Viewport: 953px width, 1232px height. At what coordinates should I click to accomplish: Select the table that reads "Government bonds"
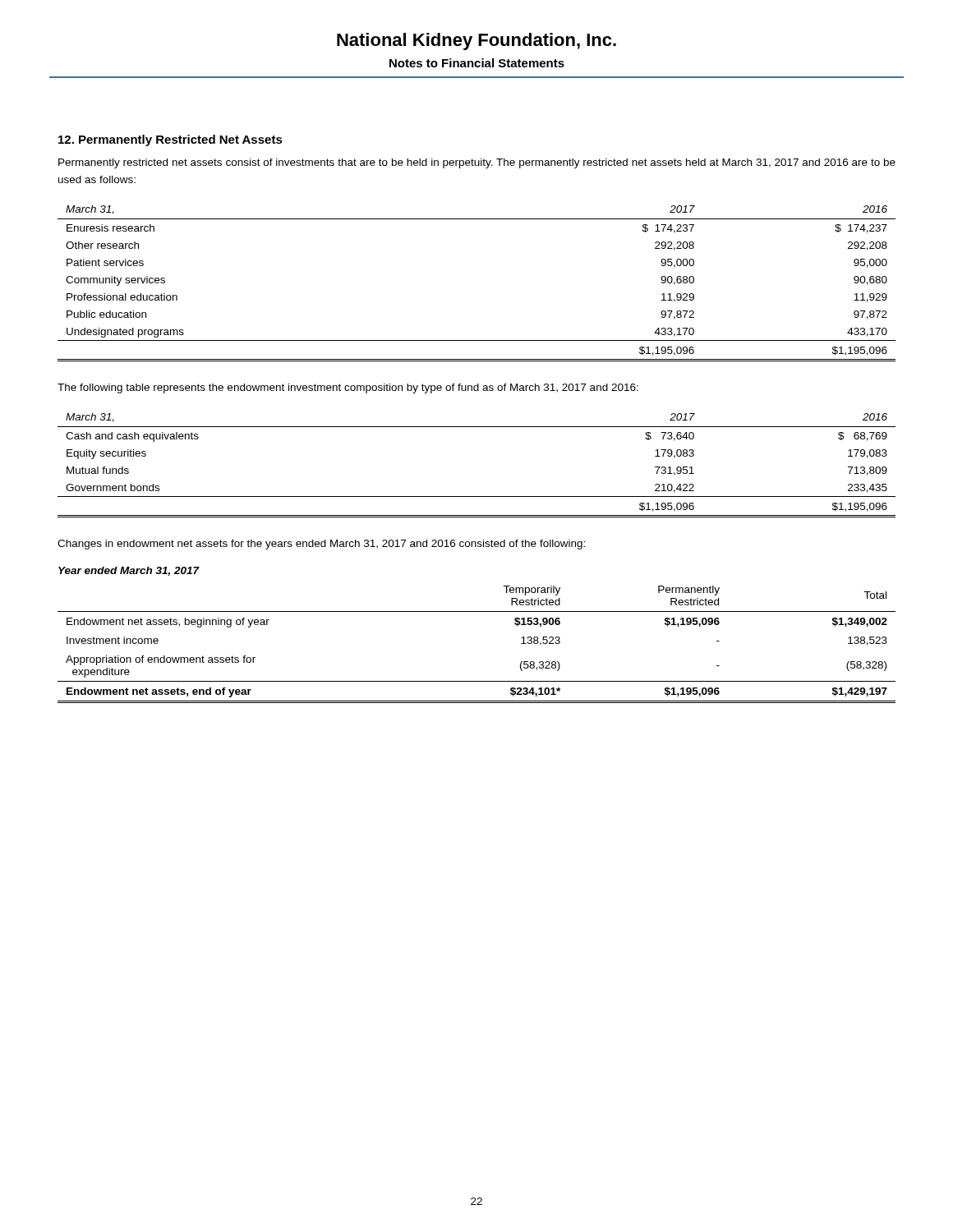coord(476,463)
